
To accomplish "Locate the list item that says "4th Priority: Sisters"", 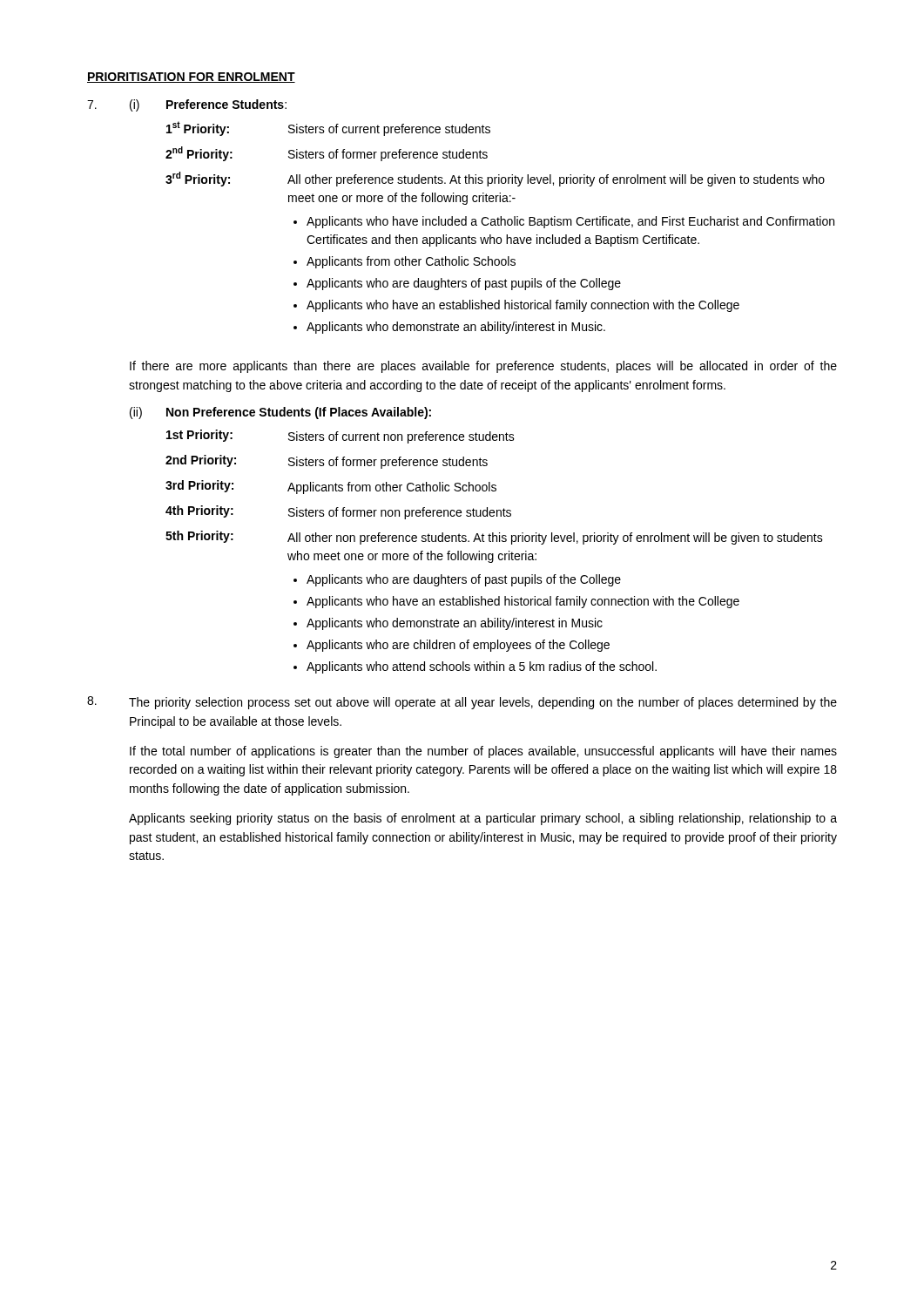I will pos(501,513).
